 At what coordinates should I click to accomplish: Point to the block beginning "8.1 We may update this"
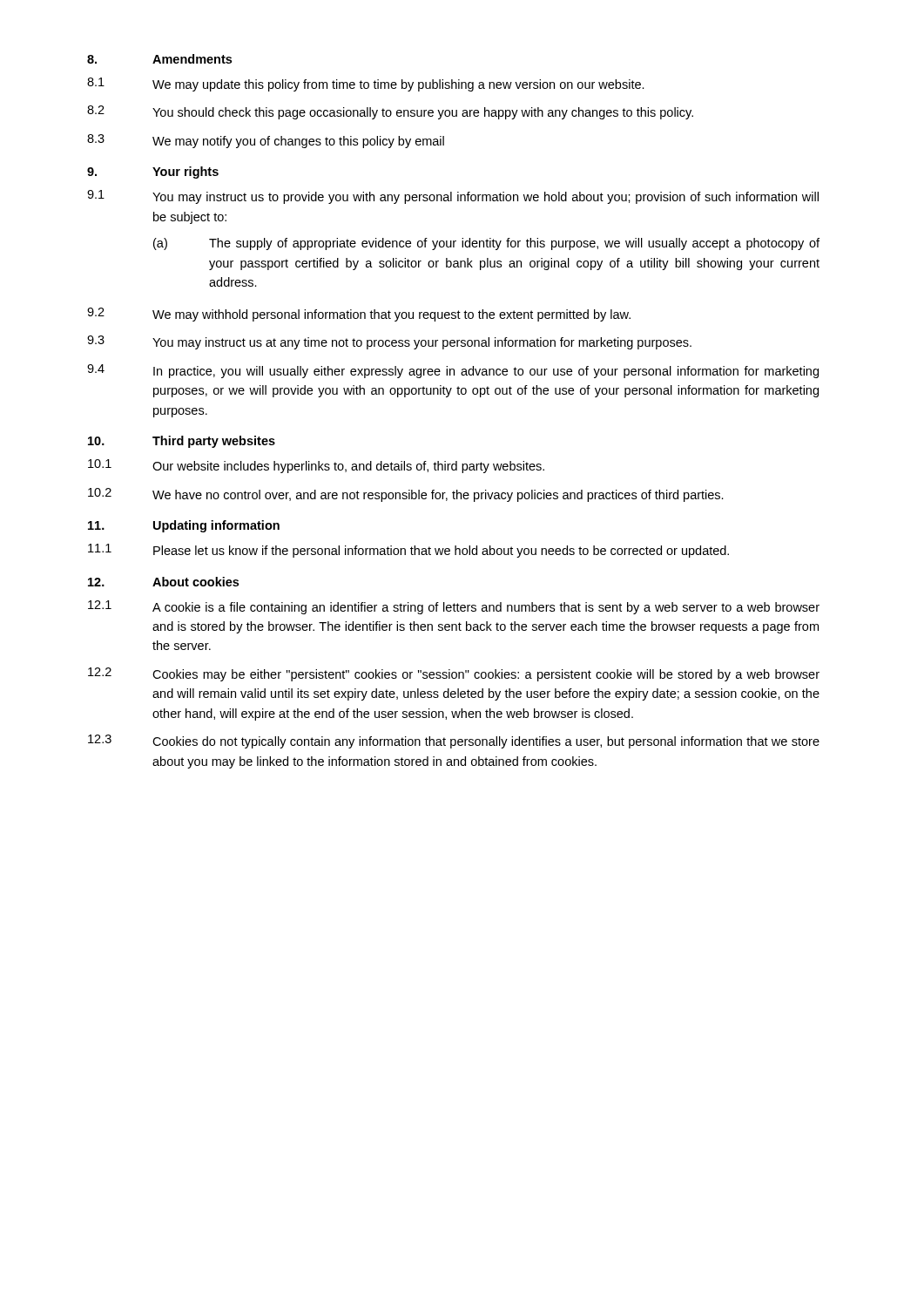pyautogui.click(x=453, y=85)
